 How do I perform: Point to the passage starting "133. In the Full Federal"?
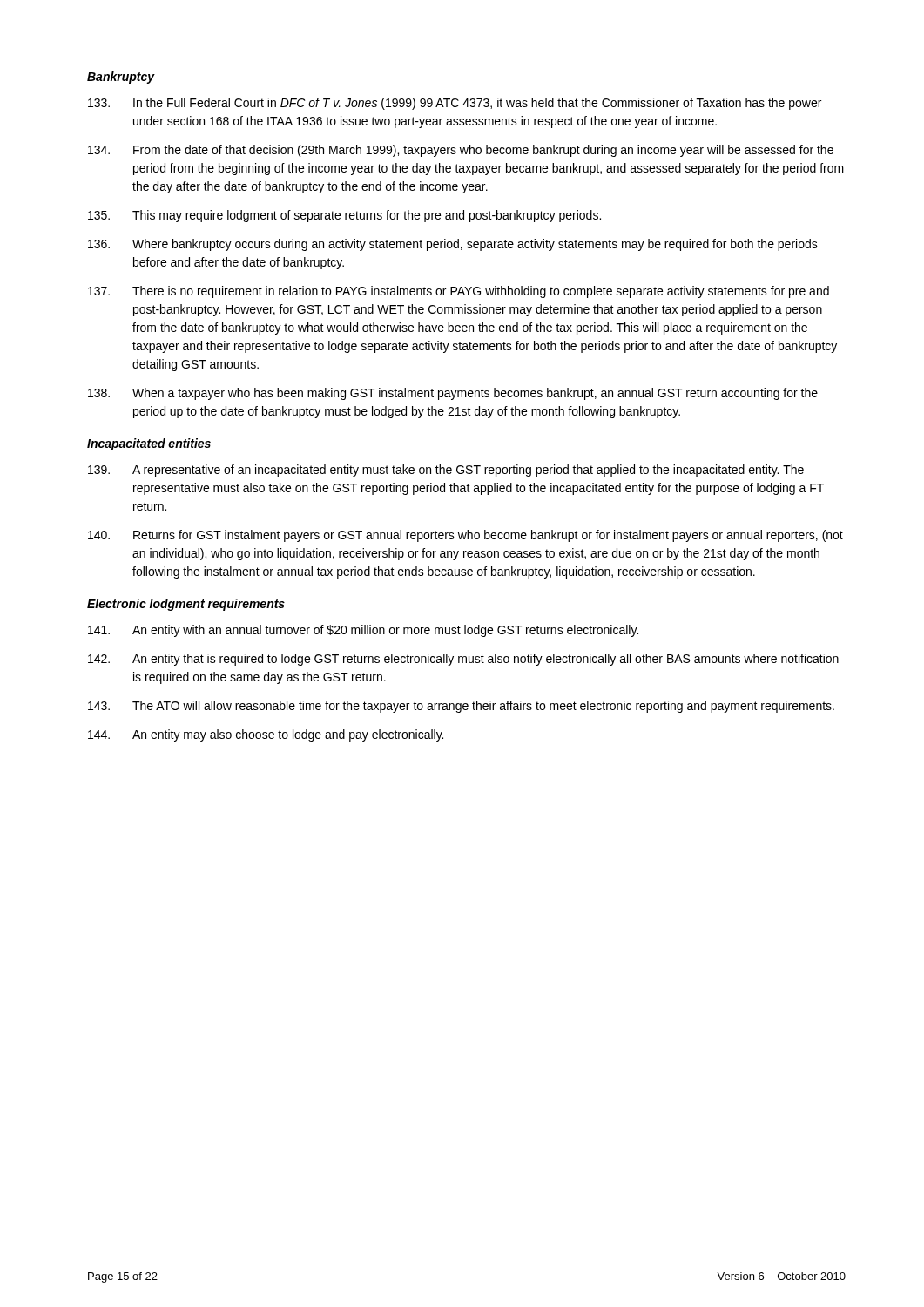click(466, 112)
